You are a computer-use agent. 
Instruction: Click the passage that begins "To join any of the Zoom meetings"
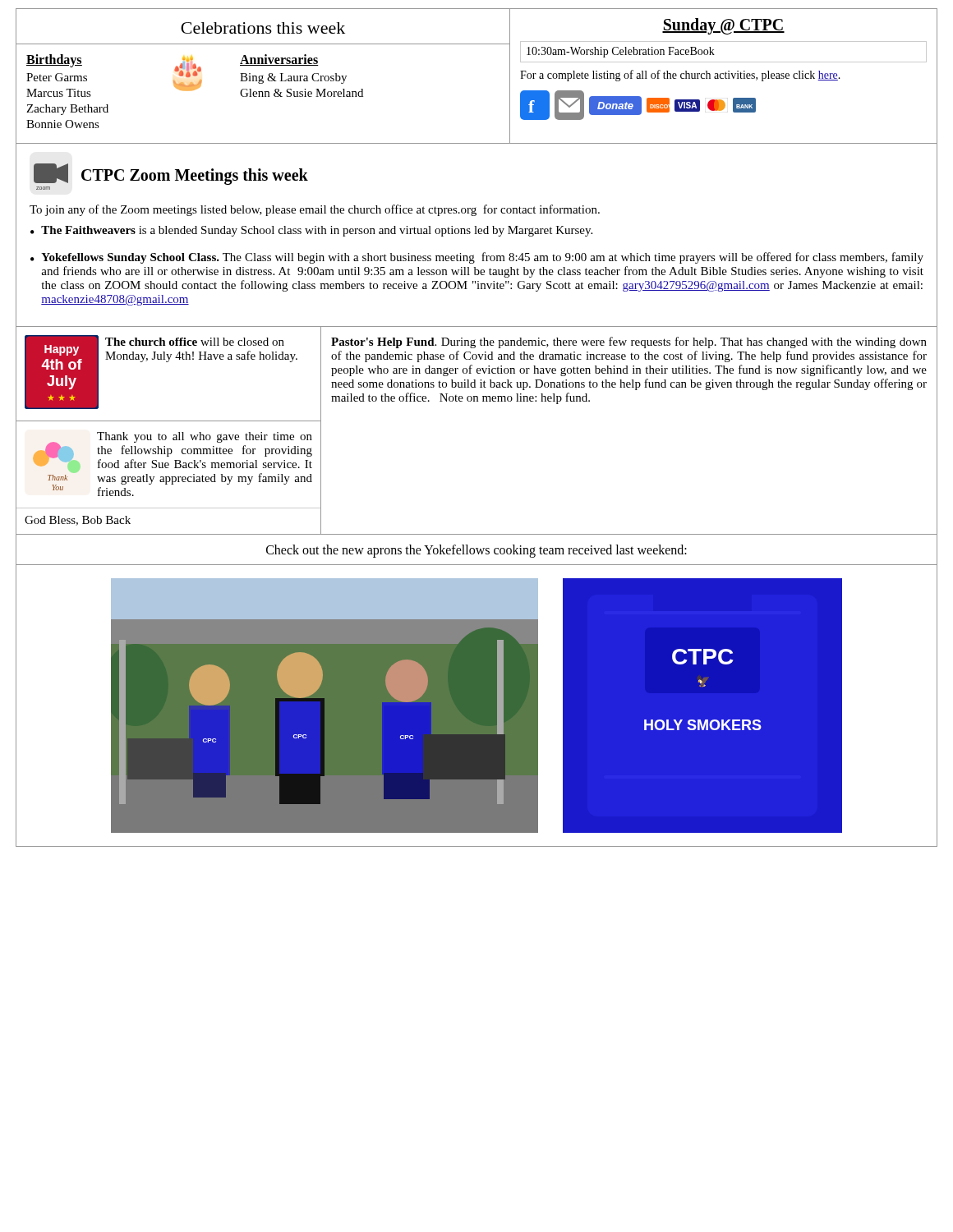click(315, 209)
